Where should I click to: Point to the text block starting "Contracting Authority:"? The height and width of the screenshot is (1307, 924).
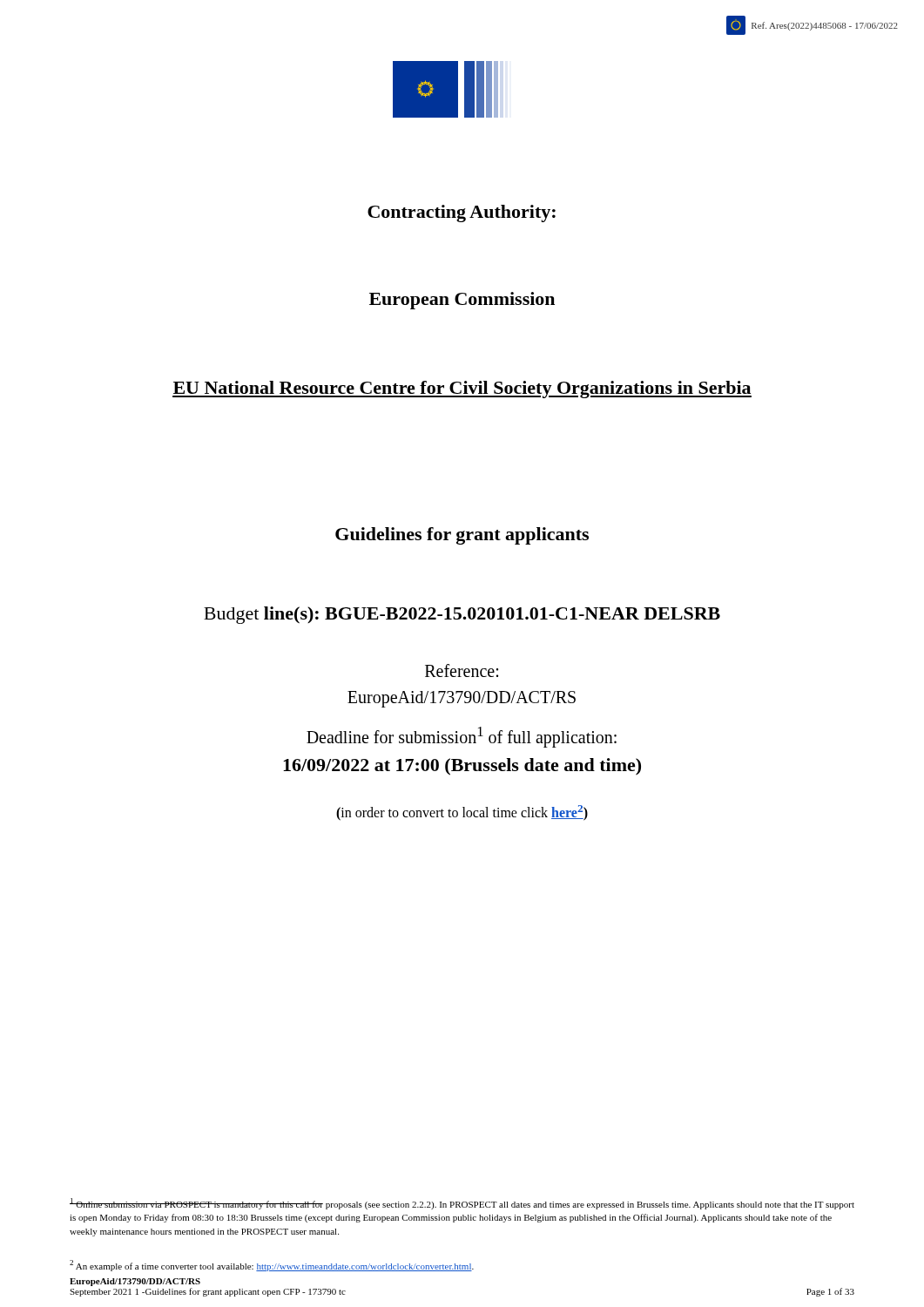click(x=462, y=211)
